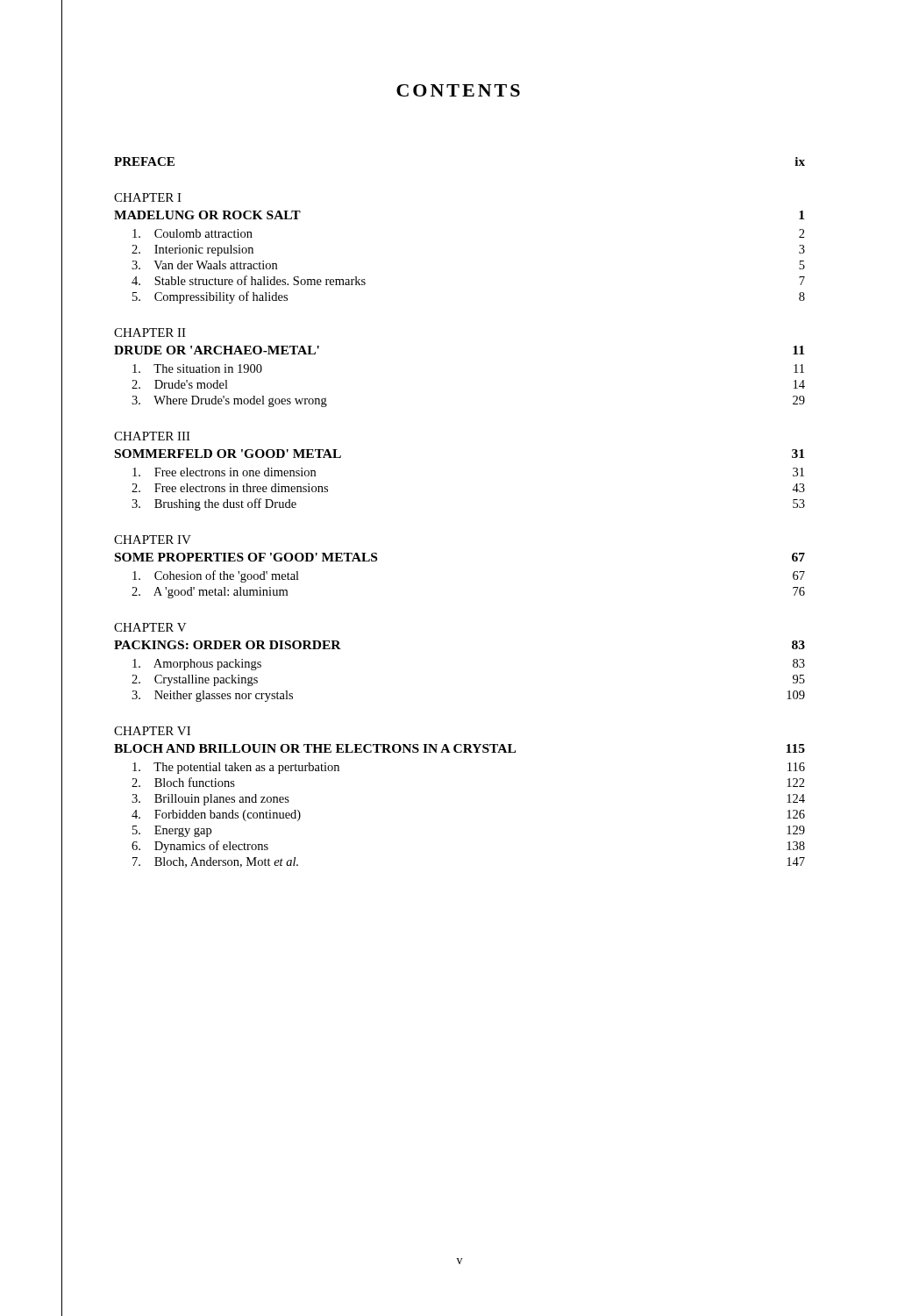Image resolution: width=919 pixels, height=1316 pixels.
Task: Locate the element starting "2. Interionic repulsion 3"
Action: 199,250
